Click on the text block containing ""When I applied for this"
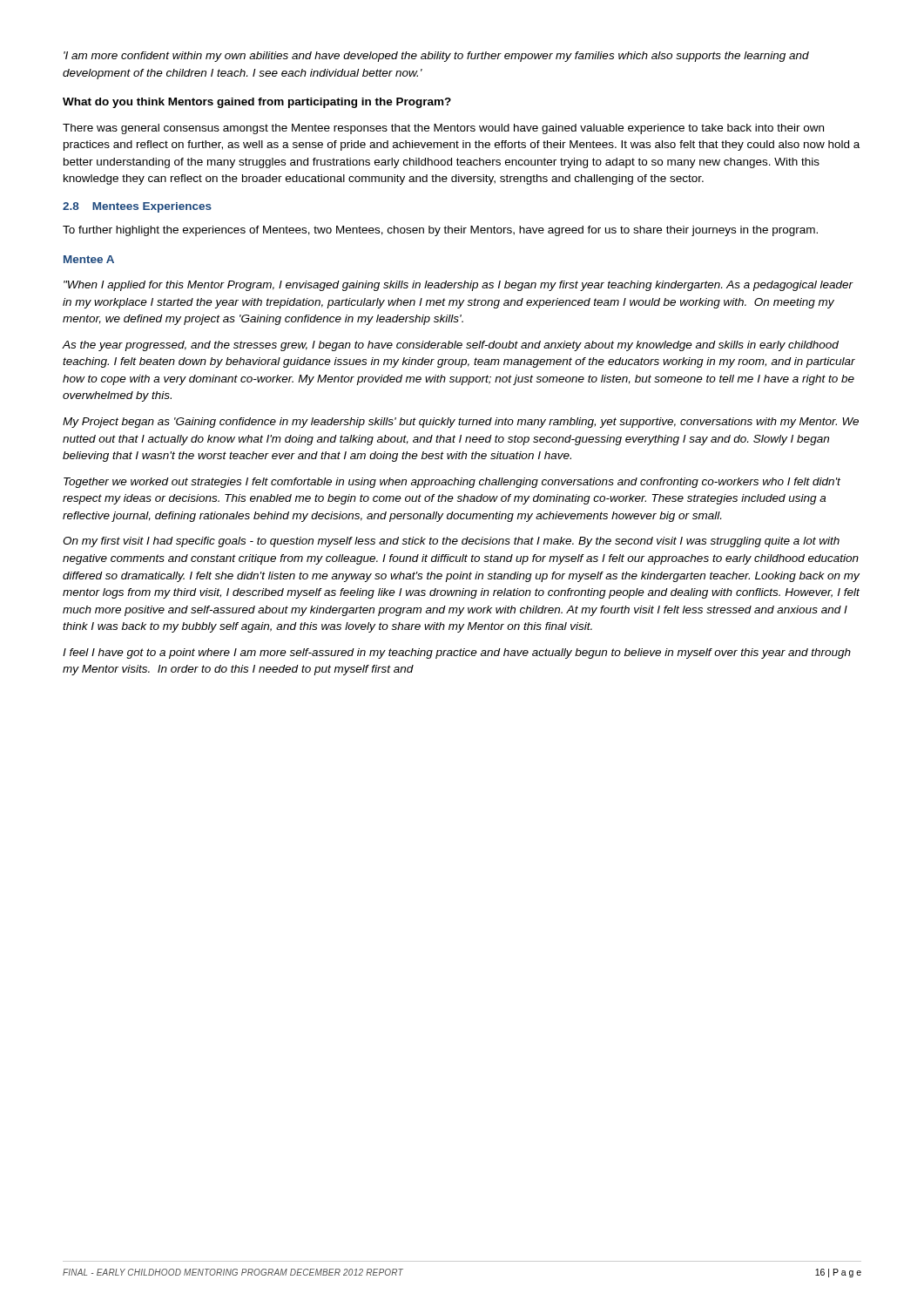924x1307 pixels. [462, 302]
